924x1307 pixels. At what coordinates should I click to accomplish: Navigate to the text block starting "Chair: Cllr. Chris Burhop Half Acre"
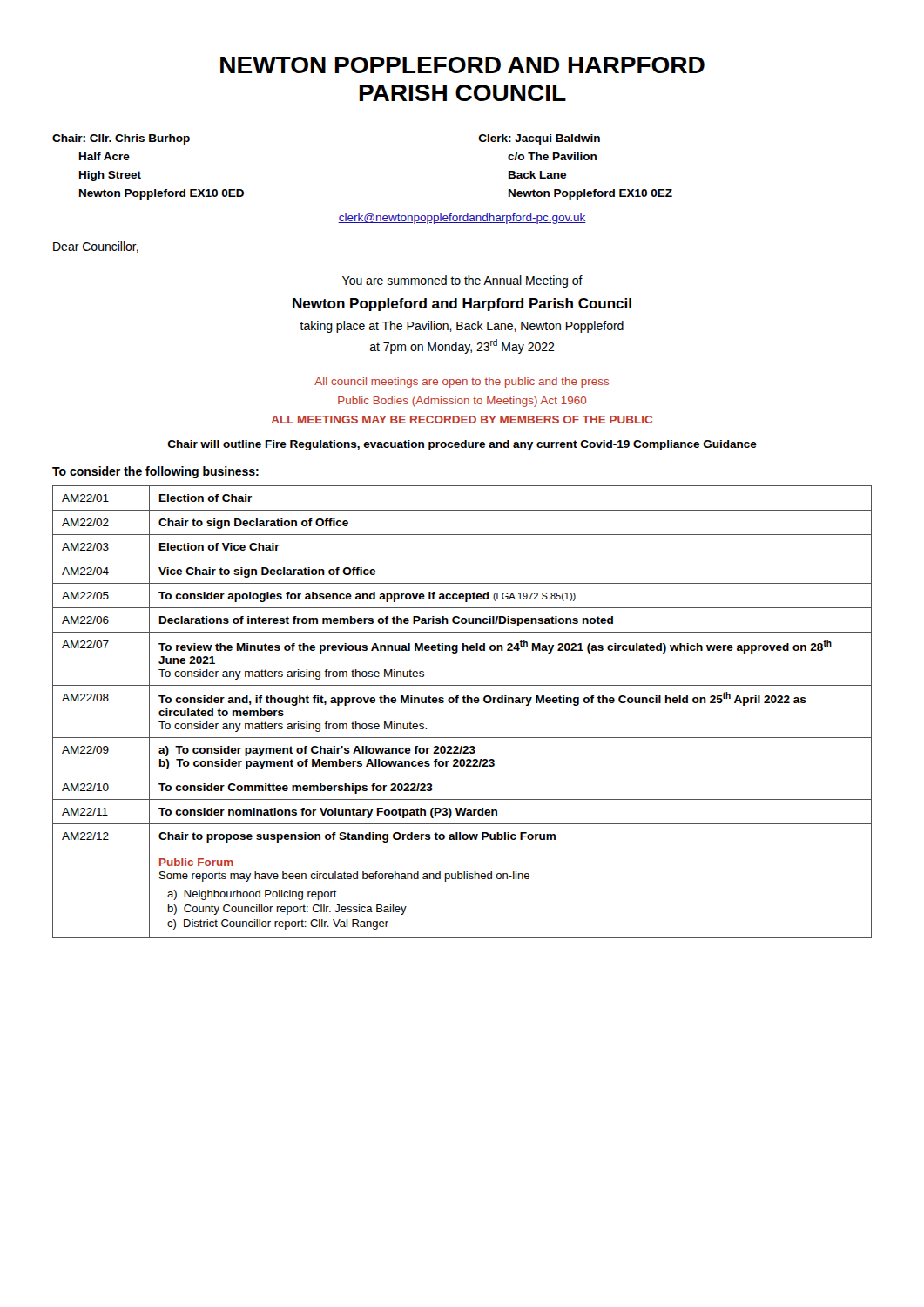click(122, 140)
